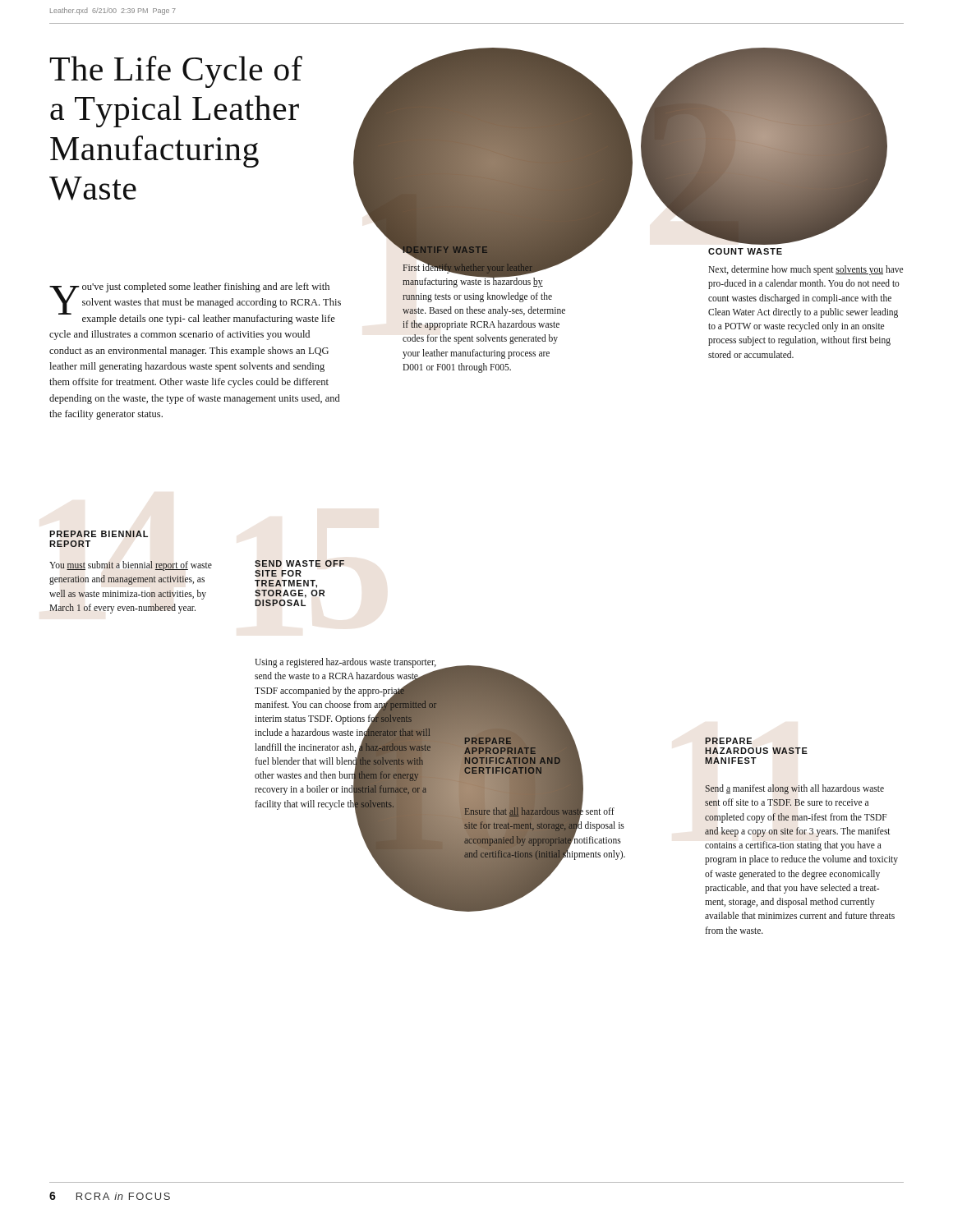The width and height of the screenshot is (953, 1232).
Task: Locate the element starting "You must submit a biennial report of waste"
Action: 133,587
